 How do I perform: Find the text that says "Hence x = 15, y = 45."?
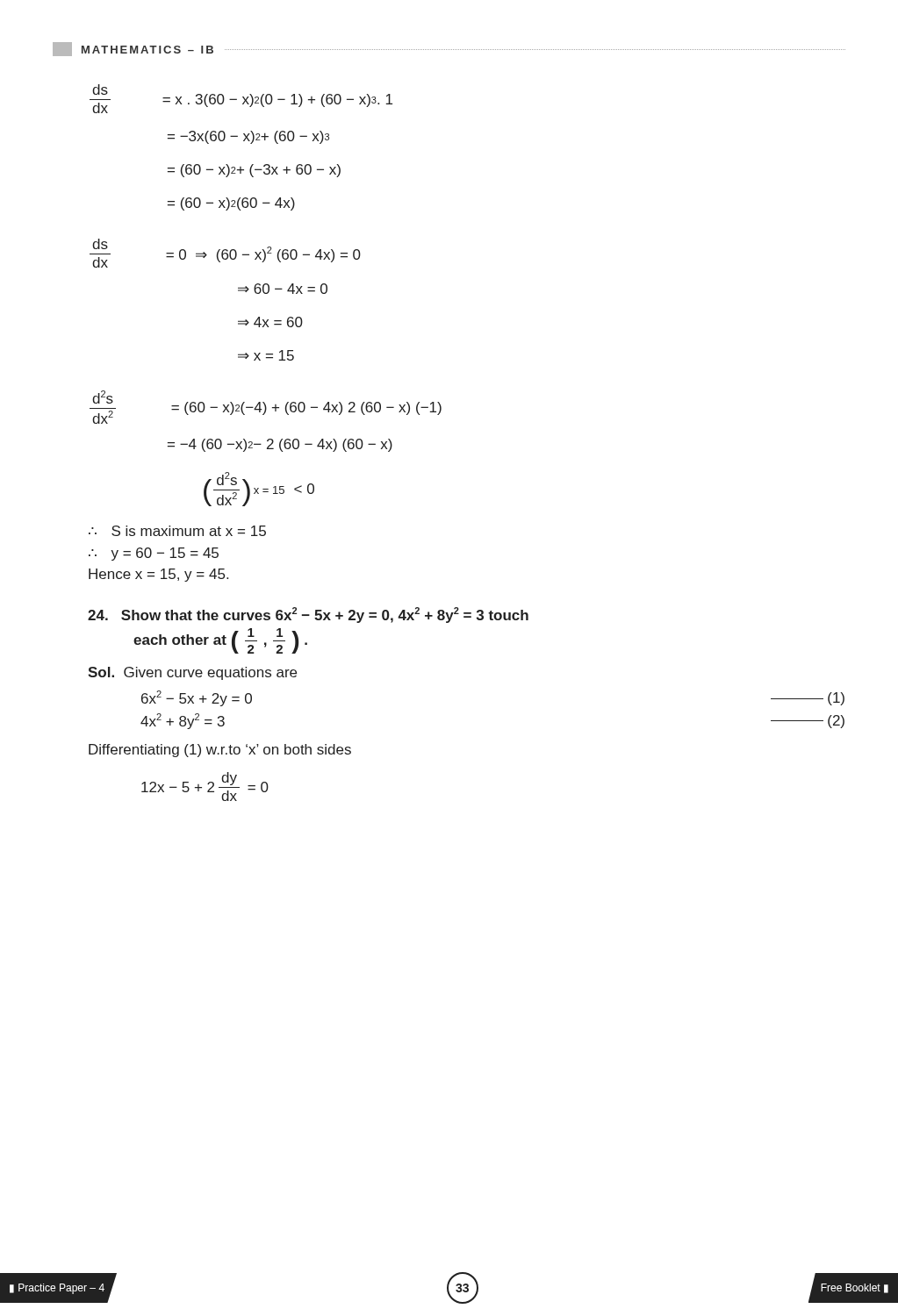point(159,574)
